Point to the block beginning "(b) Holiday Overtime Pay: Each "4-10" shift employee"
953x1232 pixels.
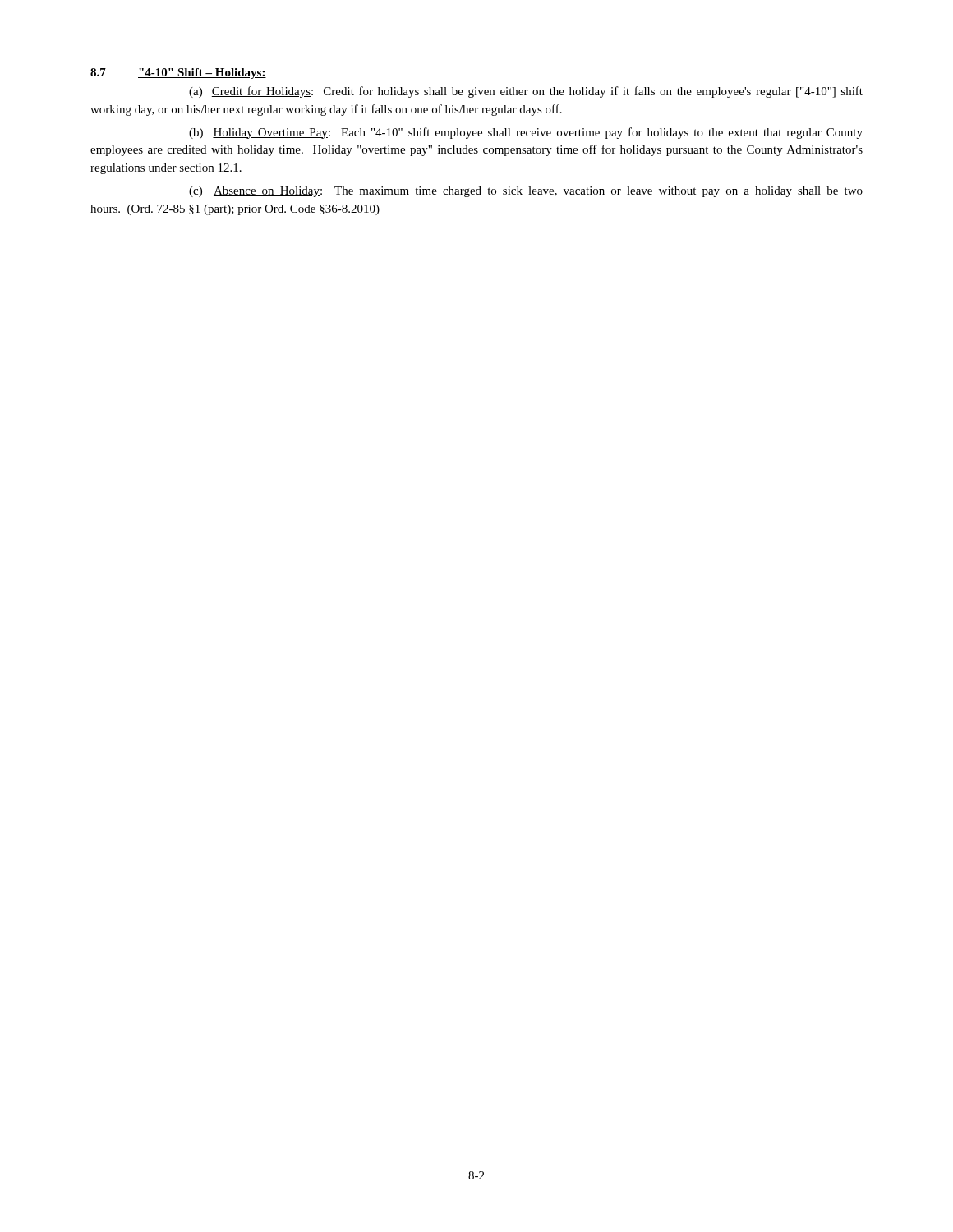(x=476, y=150)
